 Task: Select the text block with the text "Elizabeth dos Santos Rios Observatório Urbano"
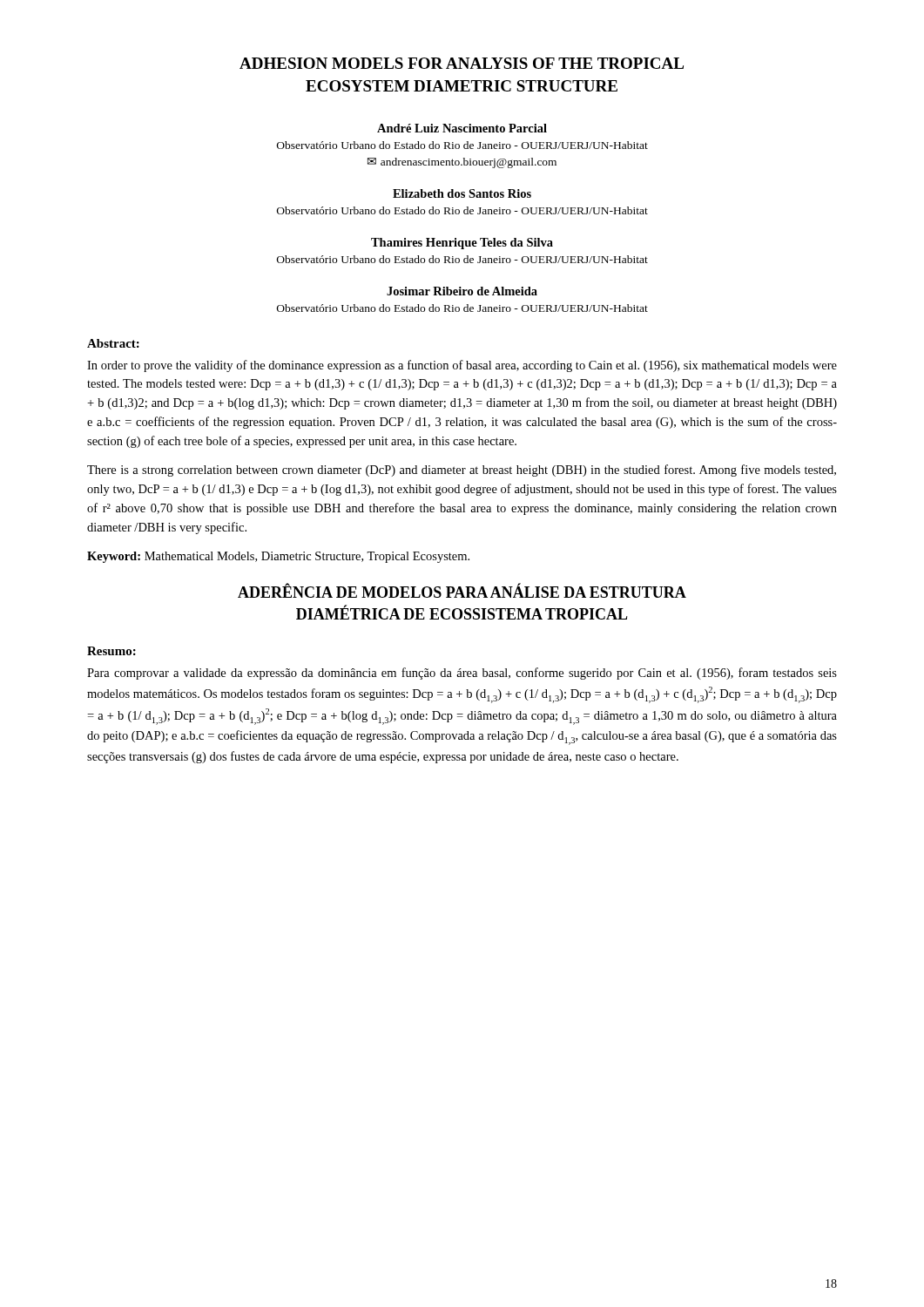[x=462, y=203]
